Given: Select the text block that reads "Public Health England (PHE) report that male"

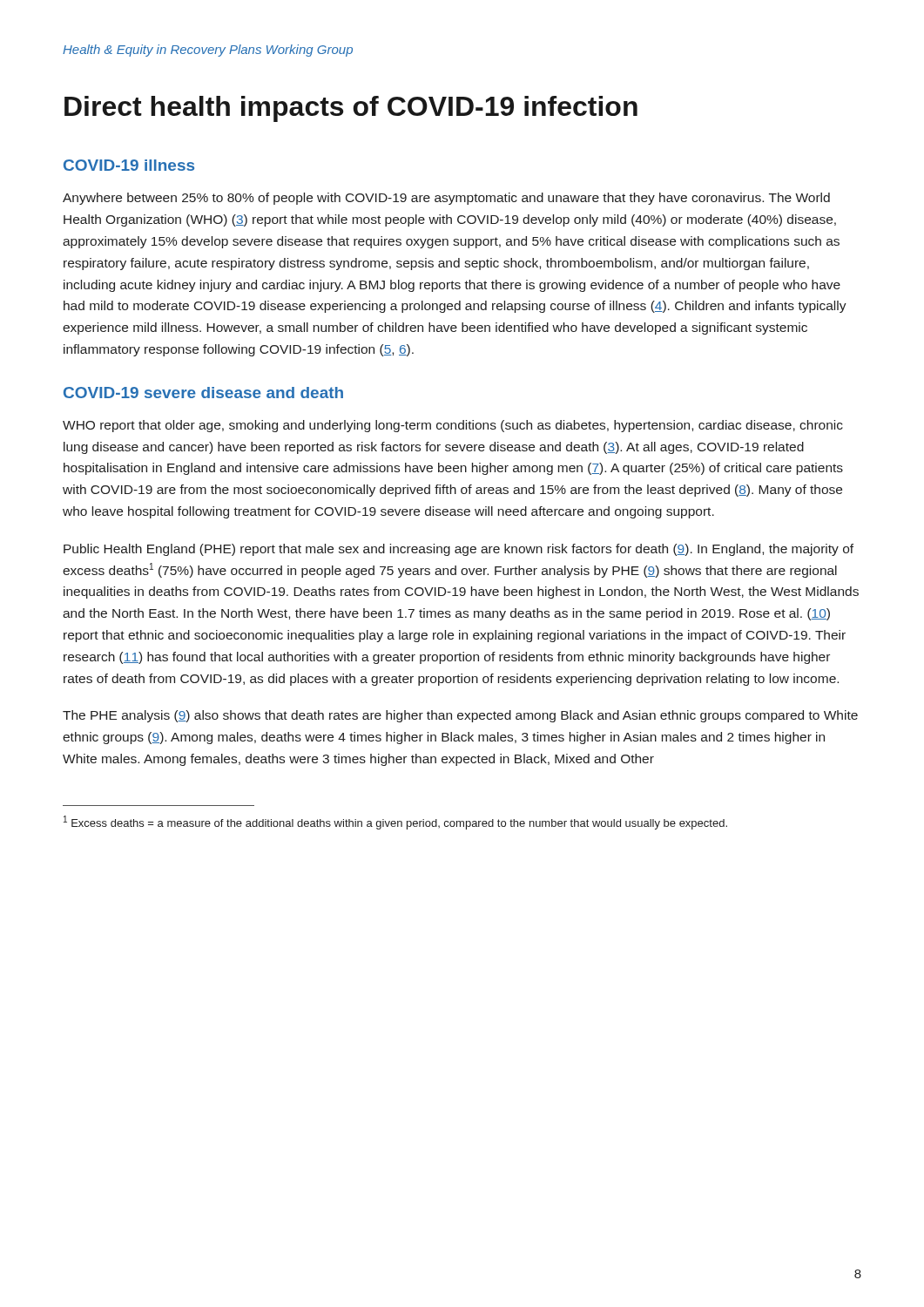Looking at the screenshot, I should coord(461,613).
